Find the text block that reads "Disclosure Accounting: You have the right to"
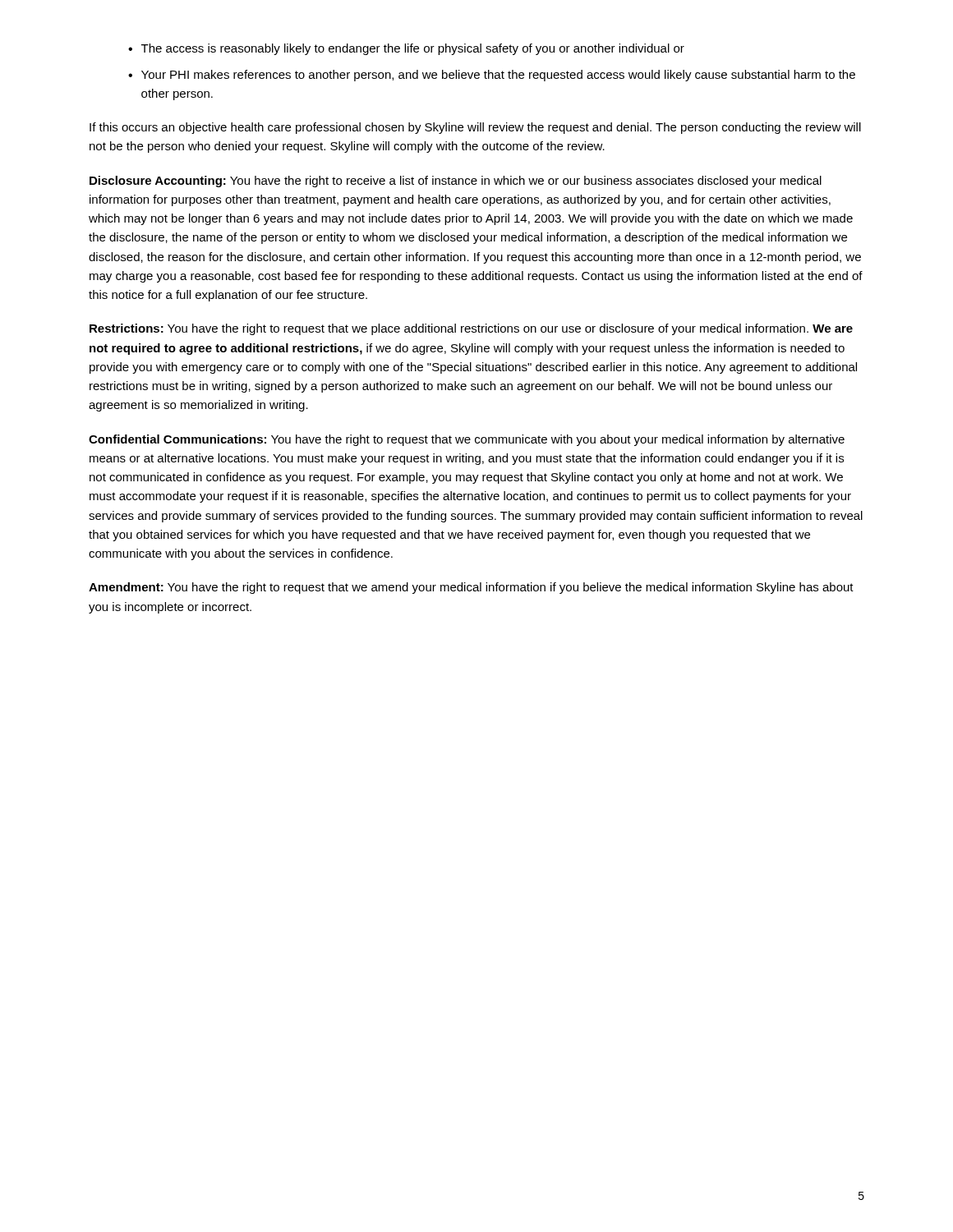The width and height of the screenshot is (953, 1232). click(x=476, y=237)
